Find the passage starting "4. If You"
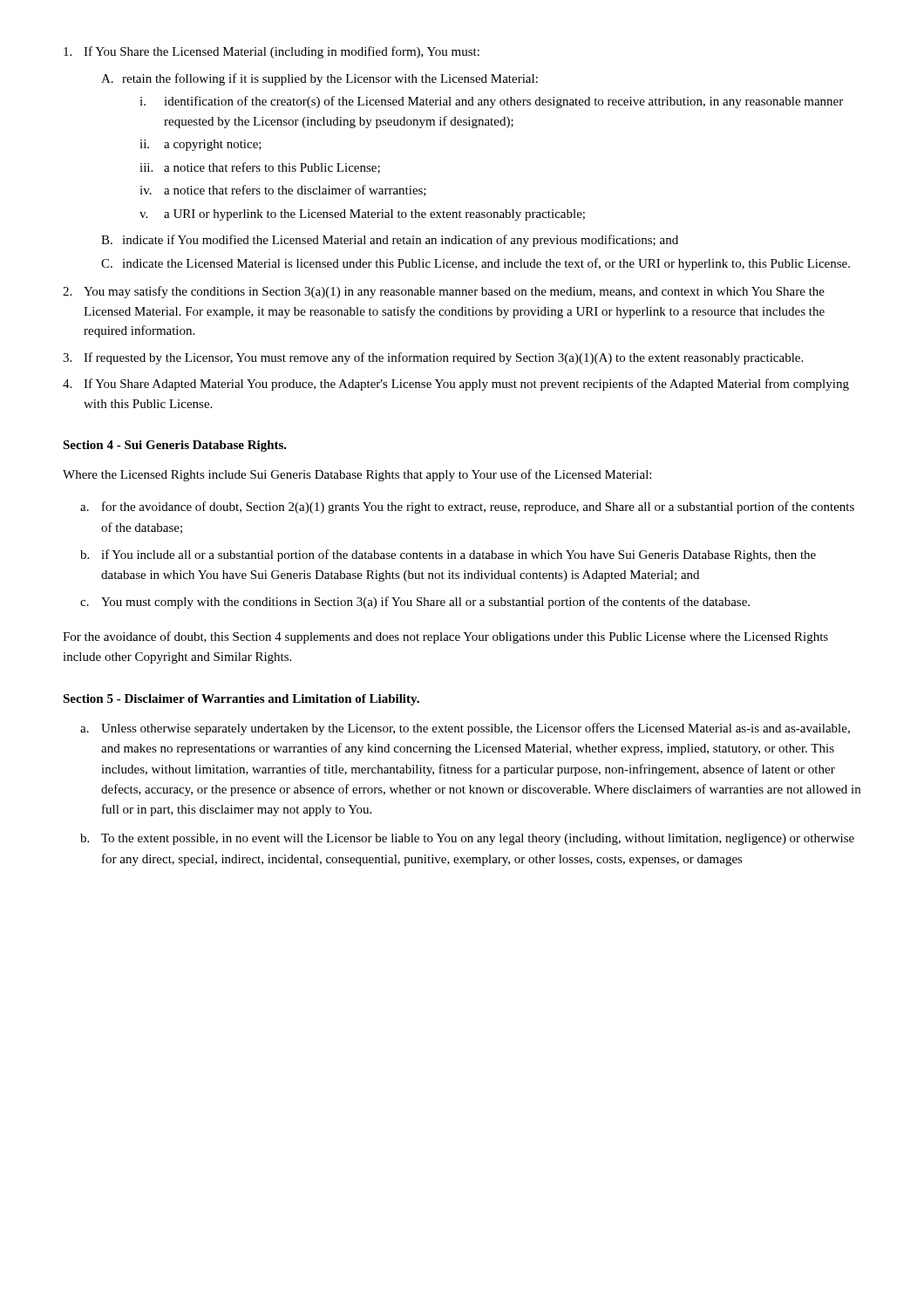 pyautogui.click(x=462, y=394)
